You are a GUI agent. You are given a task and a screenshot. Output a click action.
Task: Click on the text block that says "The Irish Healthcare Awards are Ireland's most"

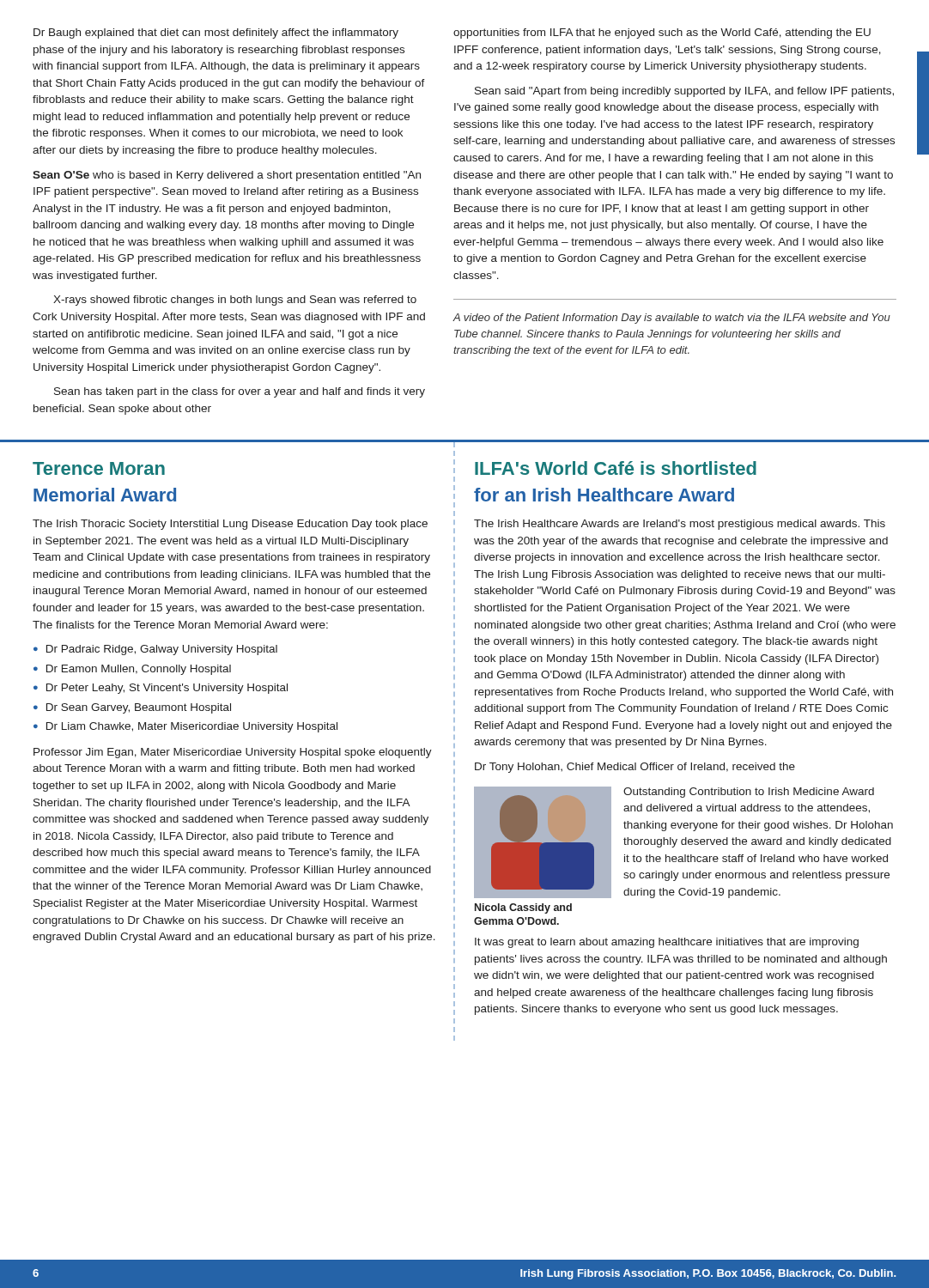pos(685,633)
